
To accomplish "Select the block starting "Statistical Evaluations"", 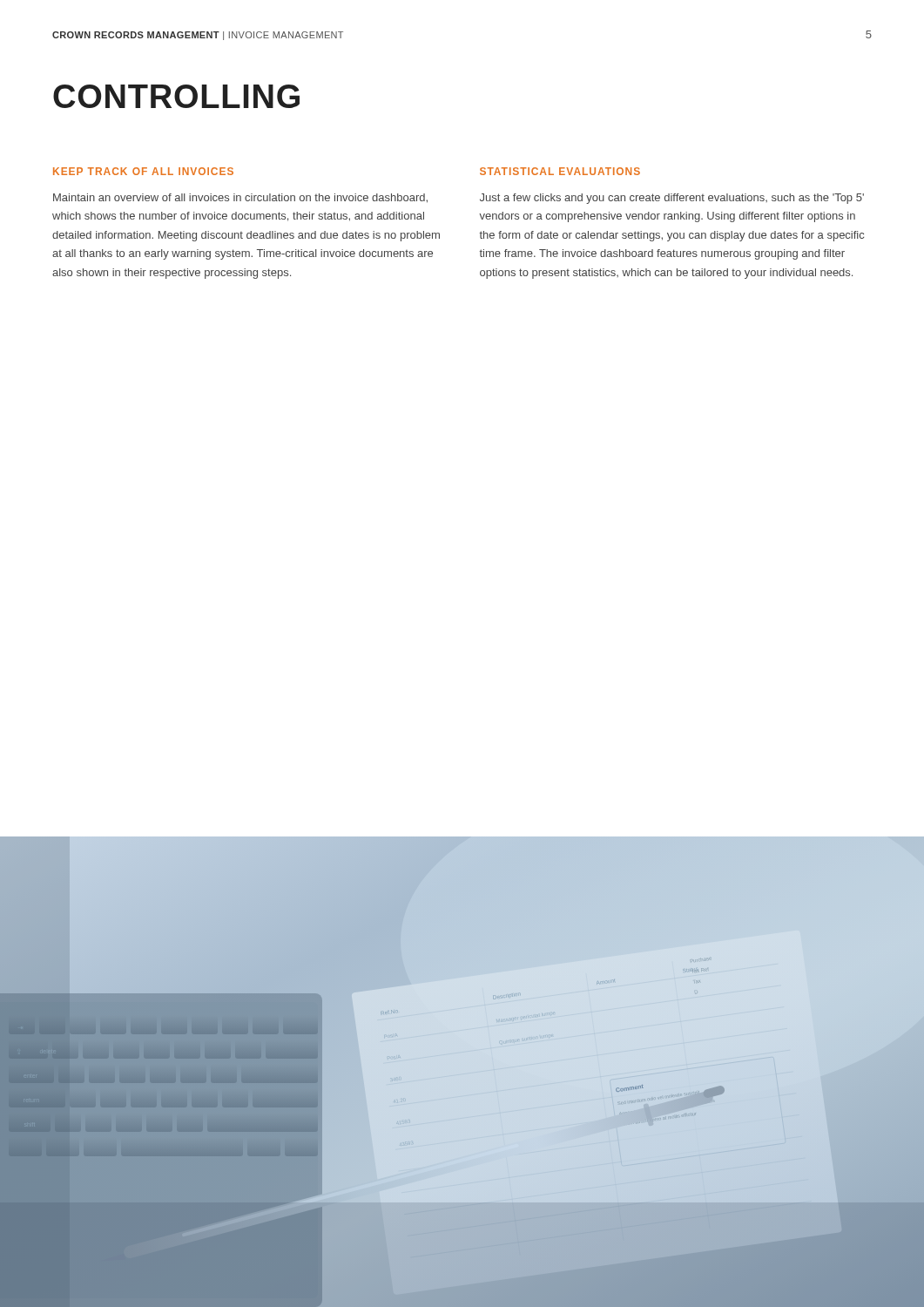I will click(560, 172).
